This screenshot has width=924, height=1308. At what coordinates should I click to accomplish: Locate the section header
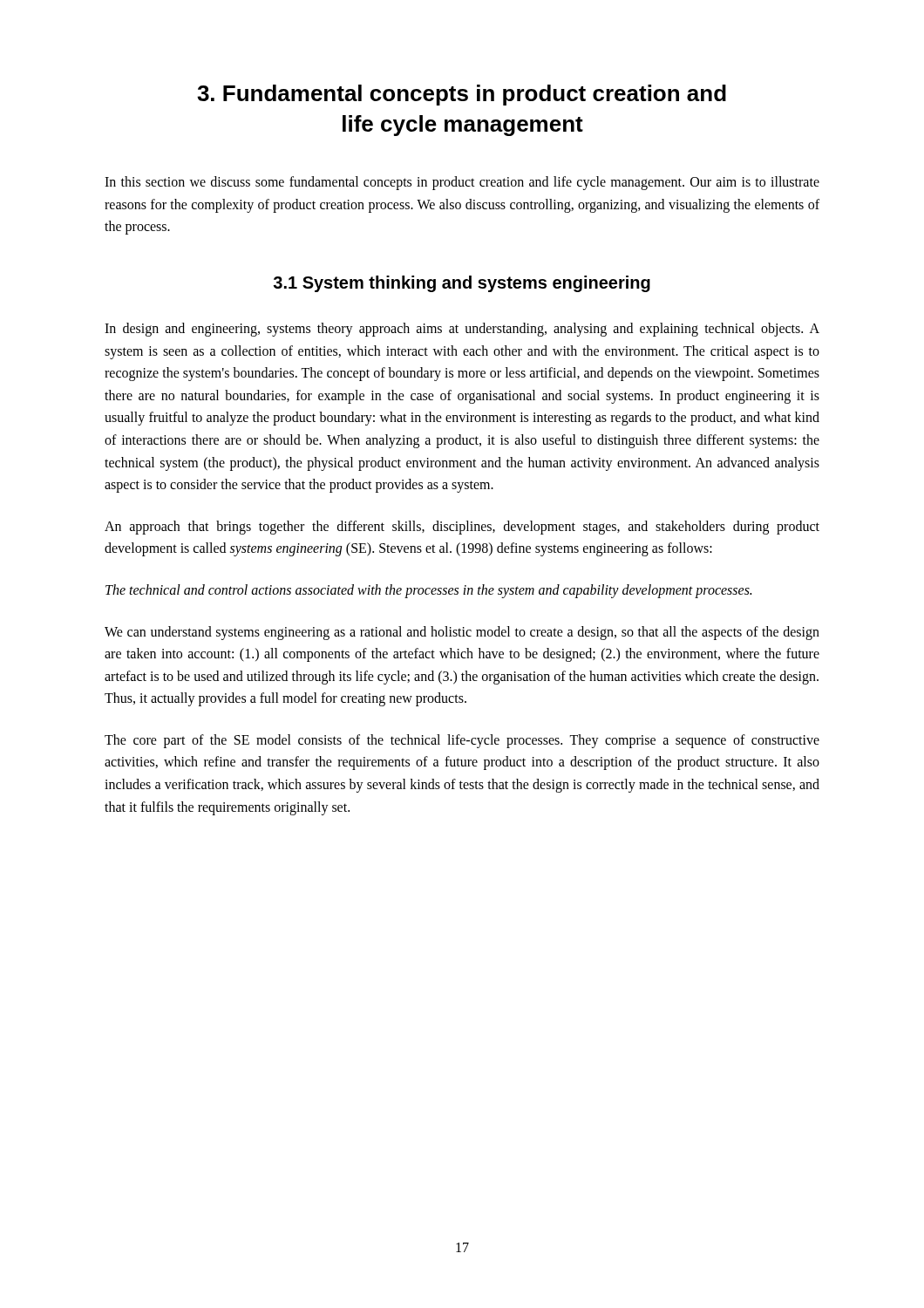click(x=462, y=282)
